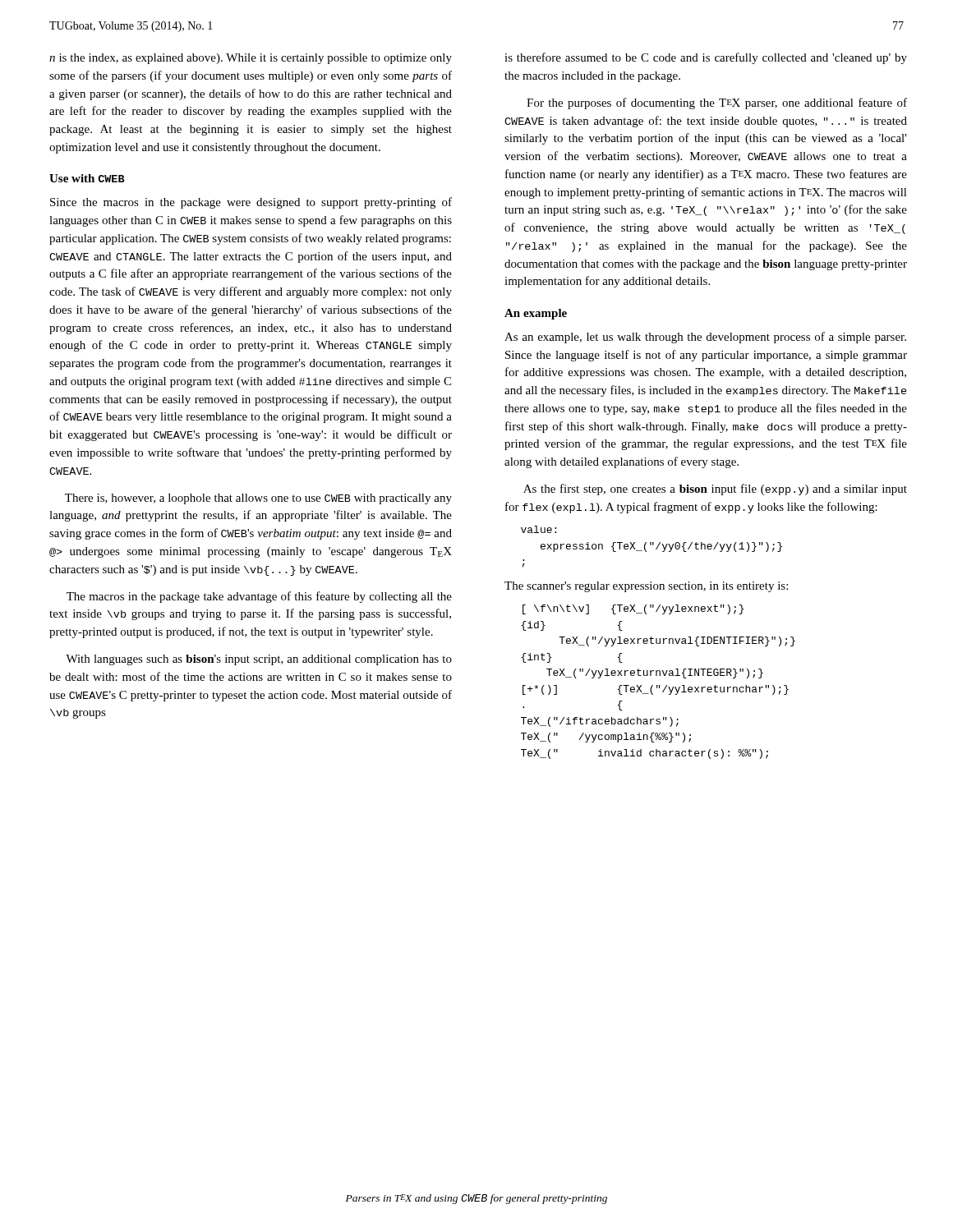Click on the section header containing "Use with CWEB"
Screen dimensions: 1232x953
[87, 179]
